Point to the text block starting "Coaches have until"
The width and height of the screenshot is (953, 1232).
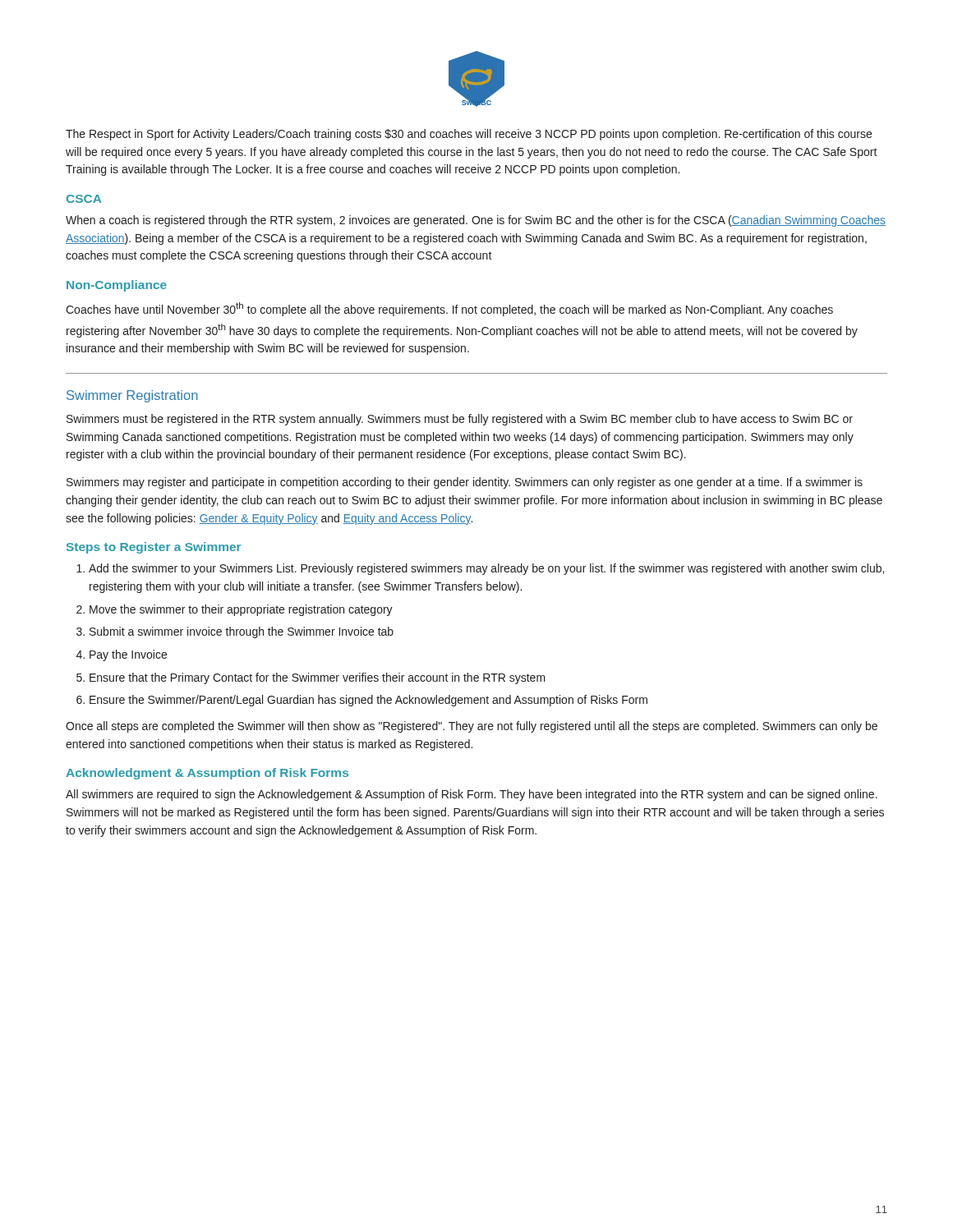[x=476, y=328]
